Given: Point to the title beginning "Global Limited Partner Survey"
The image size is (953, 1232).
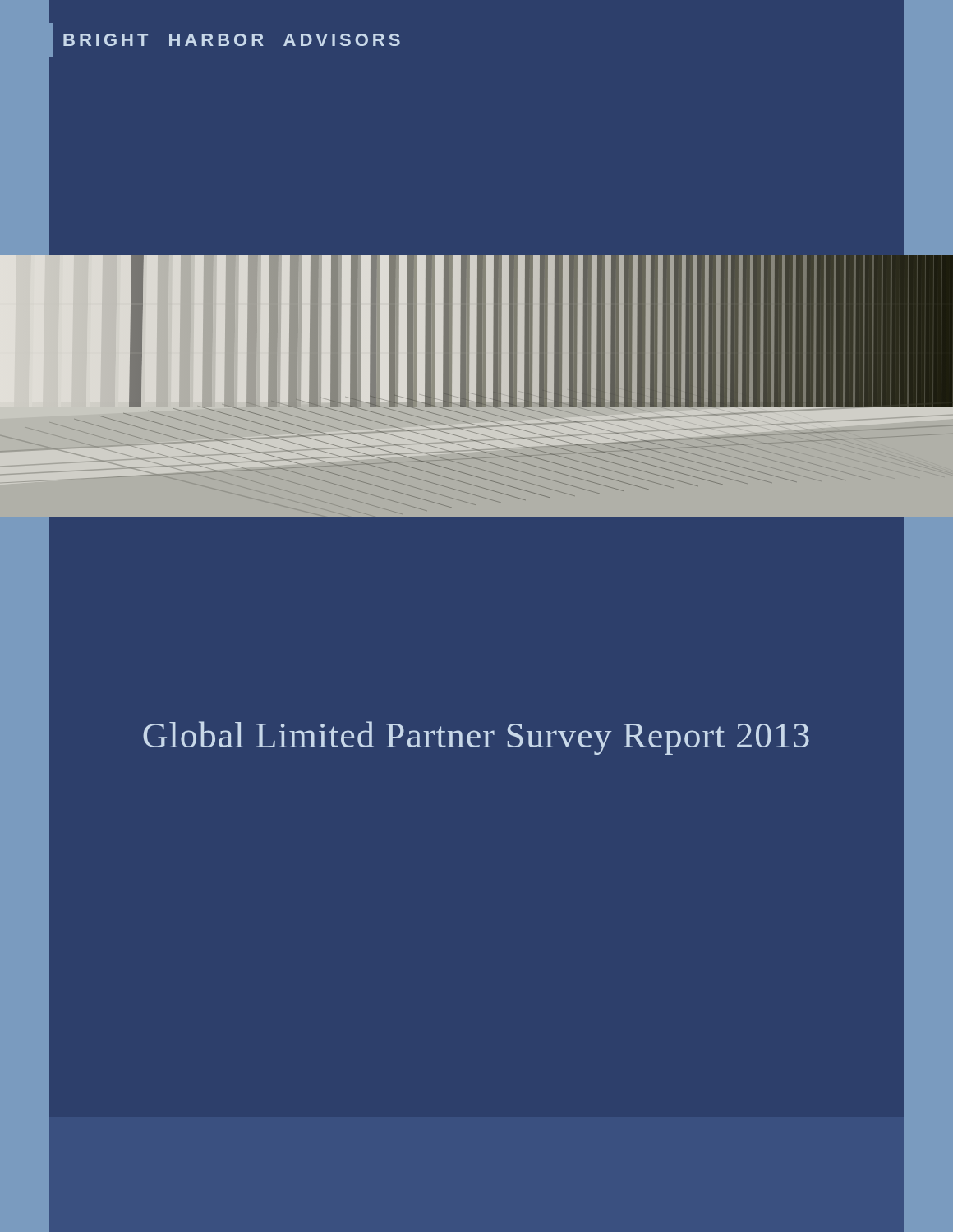Looking at the screenshot, I should (476, 736).
